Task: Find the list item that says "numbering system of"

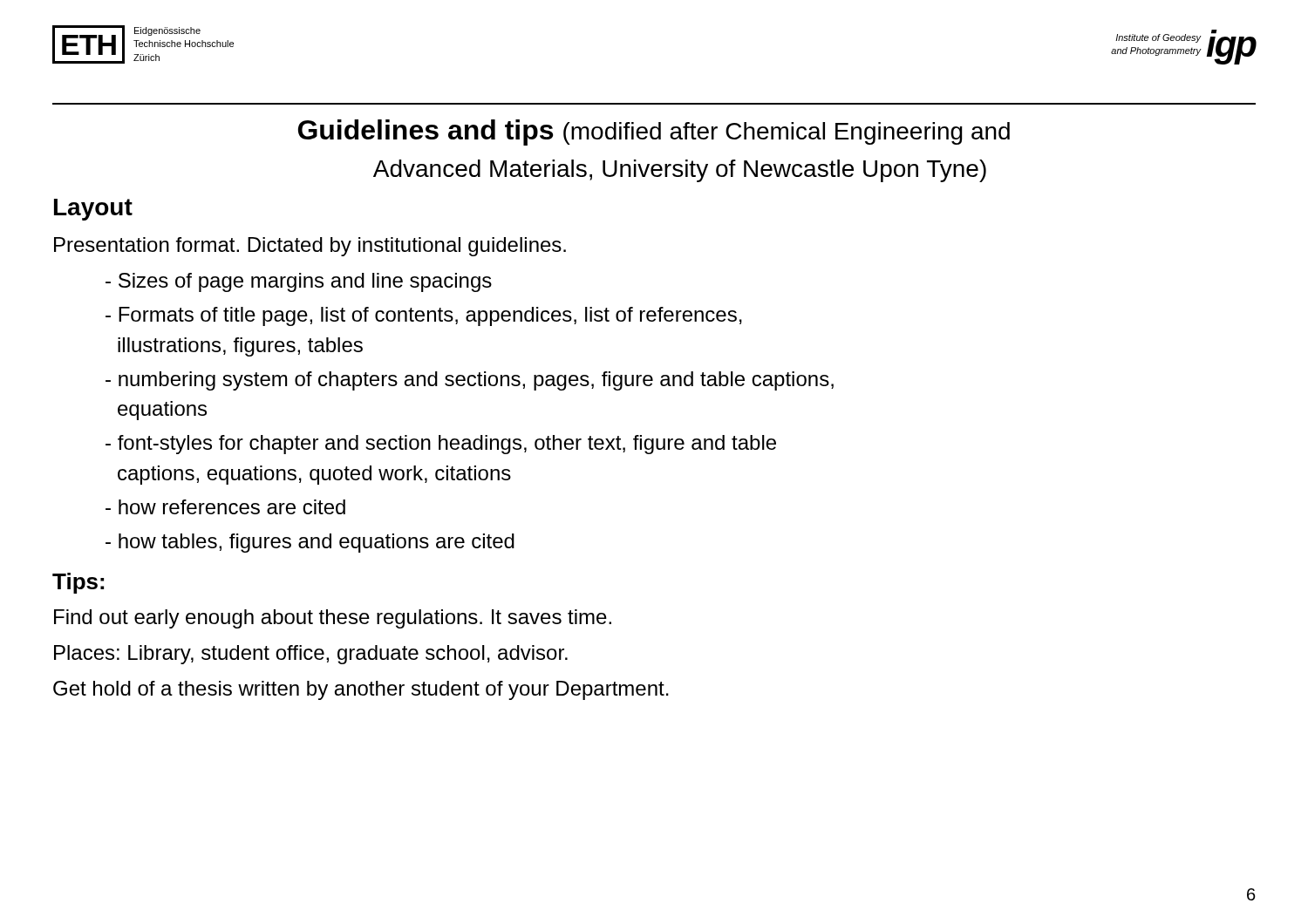Action: coord(470,396)
